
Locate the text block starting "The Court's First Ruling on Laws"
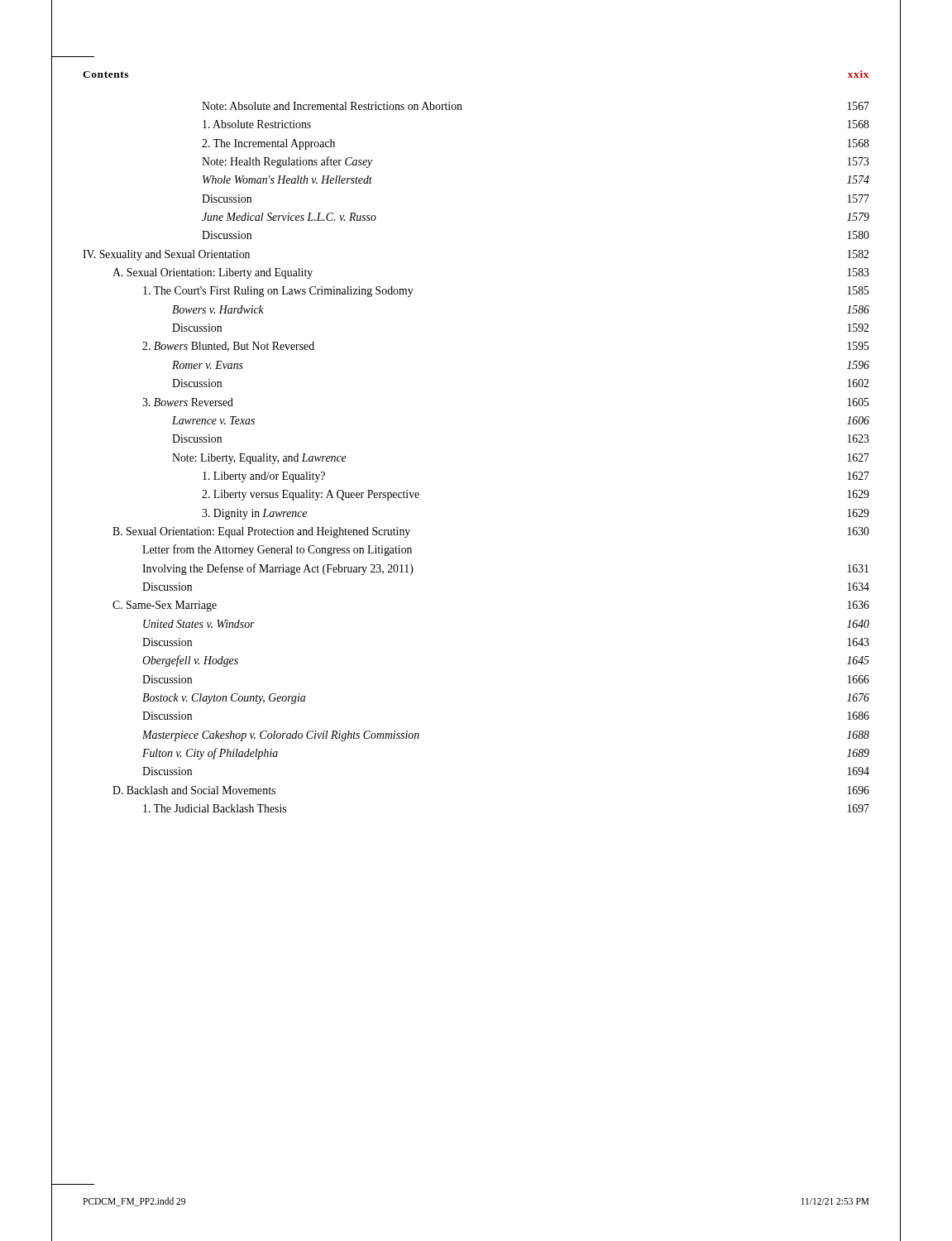(x=273, y=292)
